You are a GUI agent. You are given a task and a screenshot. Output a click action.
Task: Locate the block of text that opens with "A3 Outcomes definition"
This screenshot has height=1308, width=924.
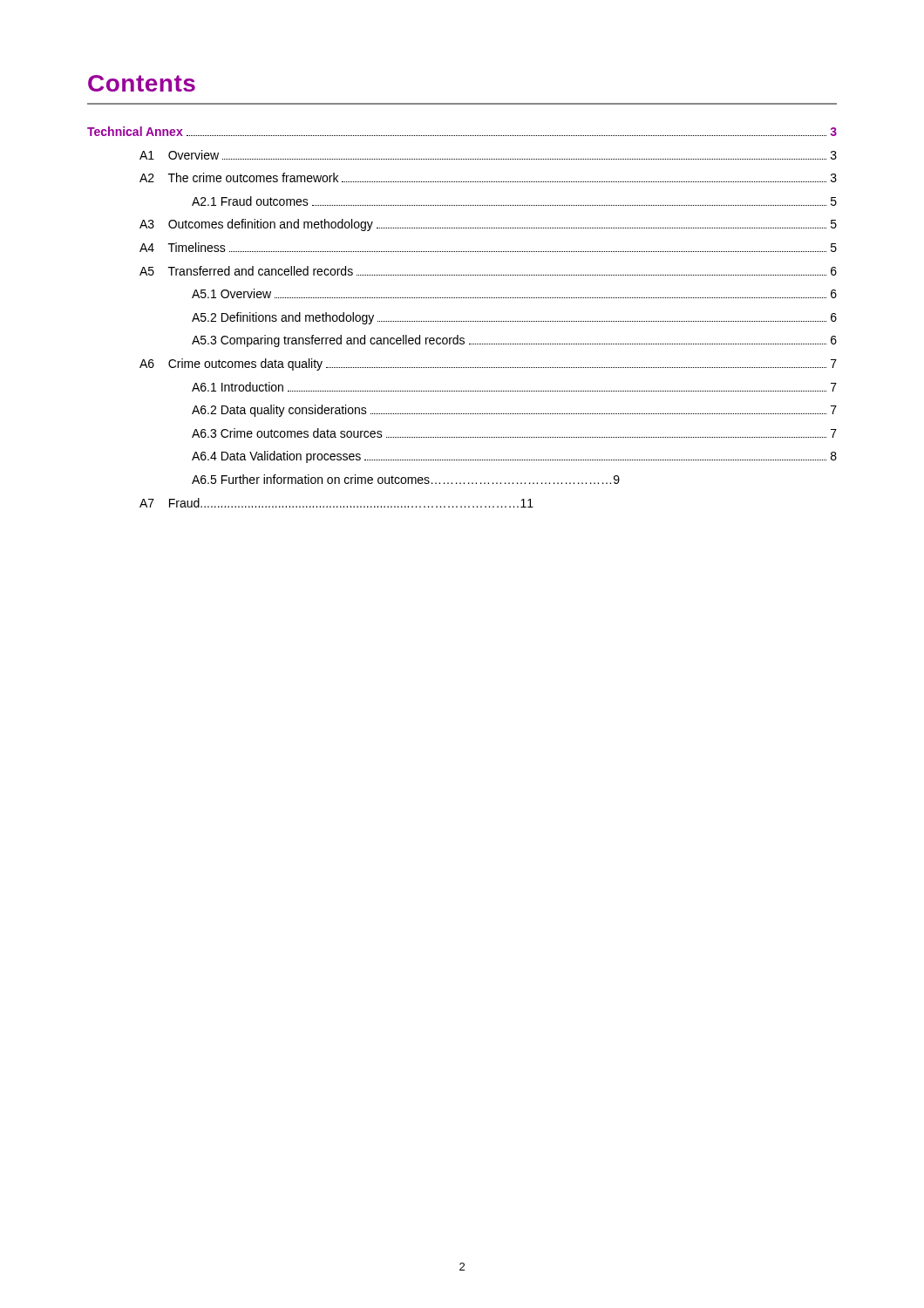[x=488, y=225]
